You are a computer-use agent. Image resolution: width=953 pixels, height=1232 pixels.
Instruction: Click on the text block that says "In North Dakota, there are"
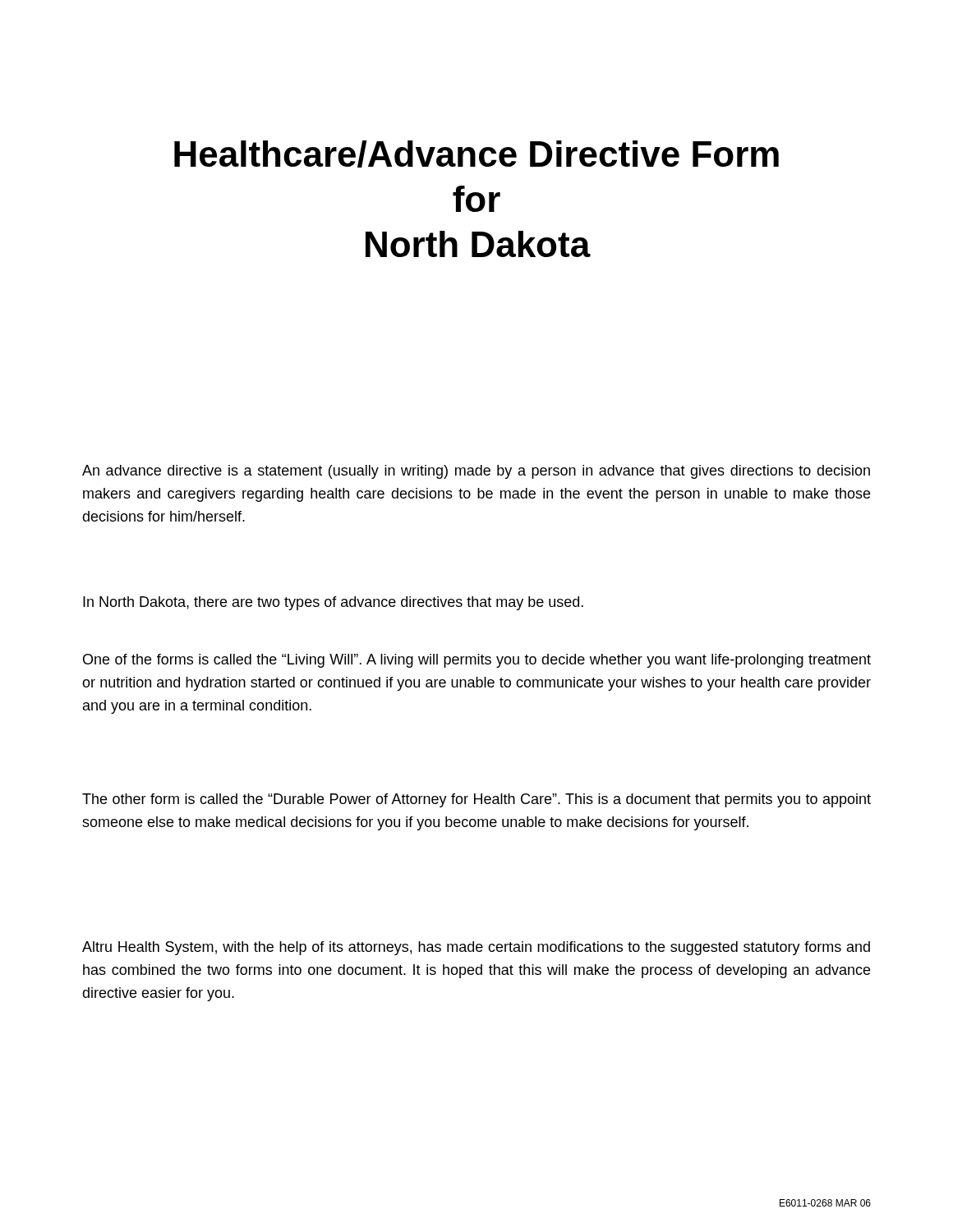(x=333, y=602)
